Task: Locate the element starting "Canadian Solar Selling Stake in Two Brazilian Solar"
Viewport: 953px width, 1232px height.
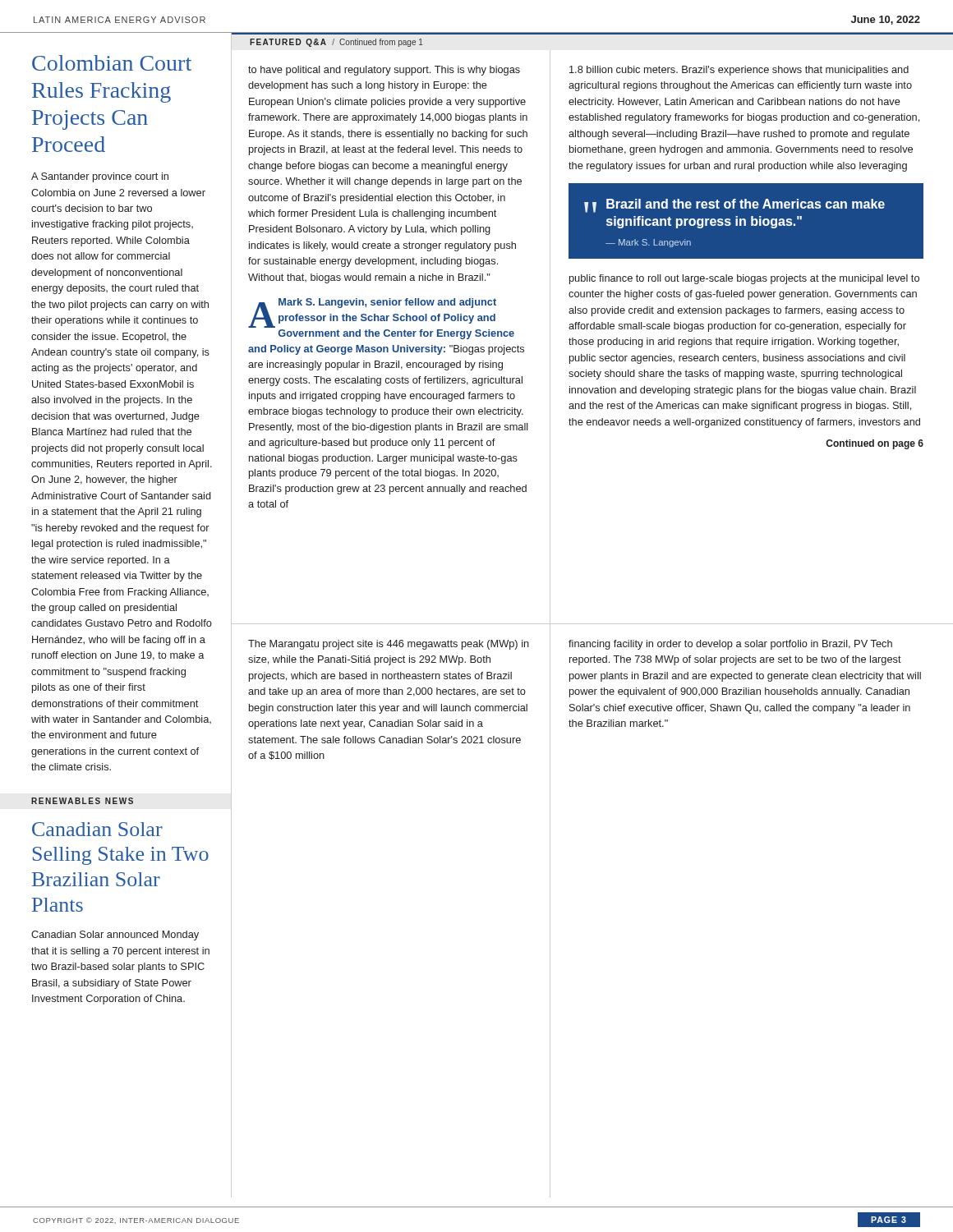Action: click(120, 867)
